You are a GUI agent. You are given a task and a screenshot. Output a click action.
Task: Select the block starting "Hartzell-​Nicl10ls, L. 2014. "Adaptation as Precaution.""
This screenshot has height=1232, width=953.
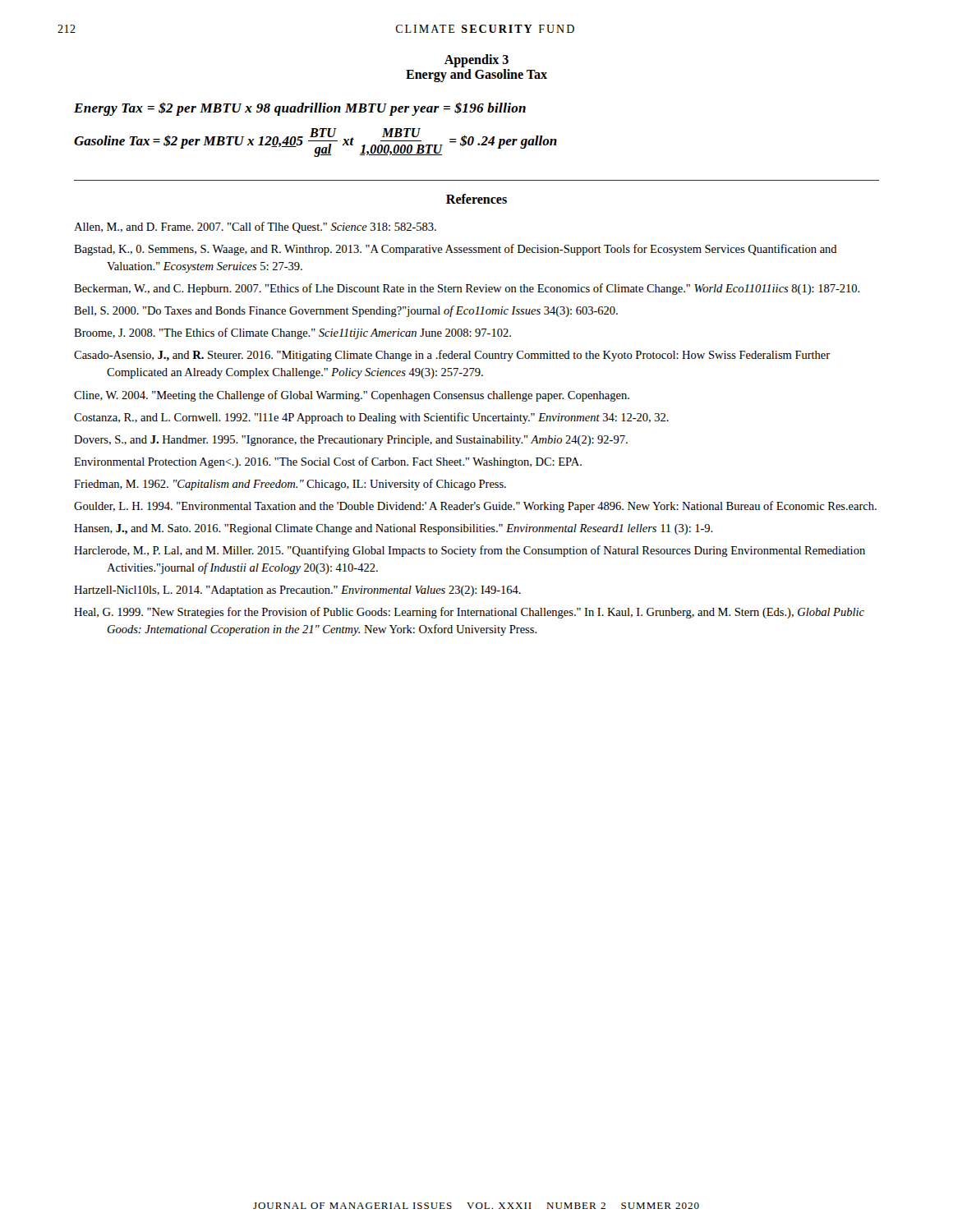(298, 589)
